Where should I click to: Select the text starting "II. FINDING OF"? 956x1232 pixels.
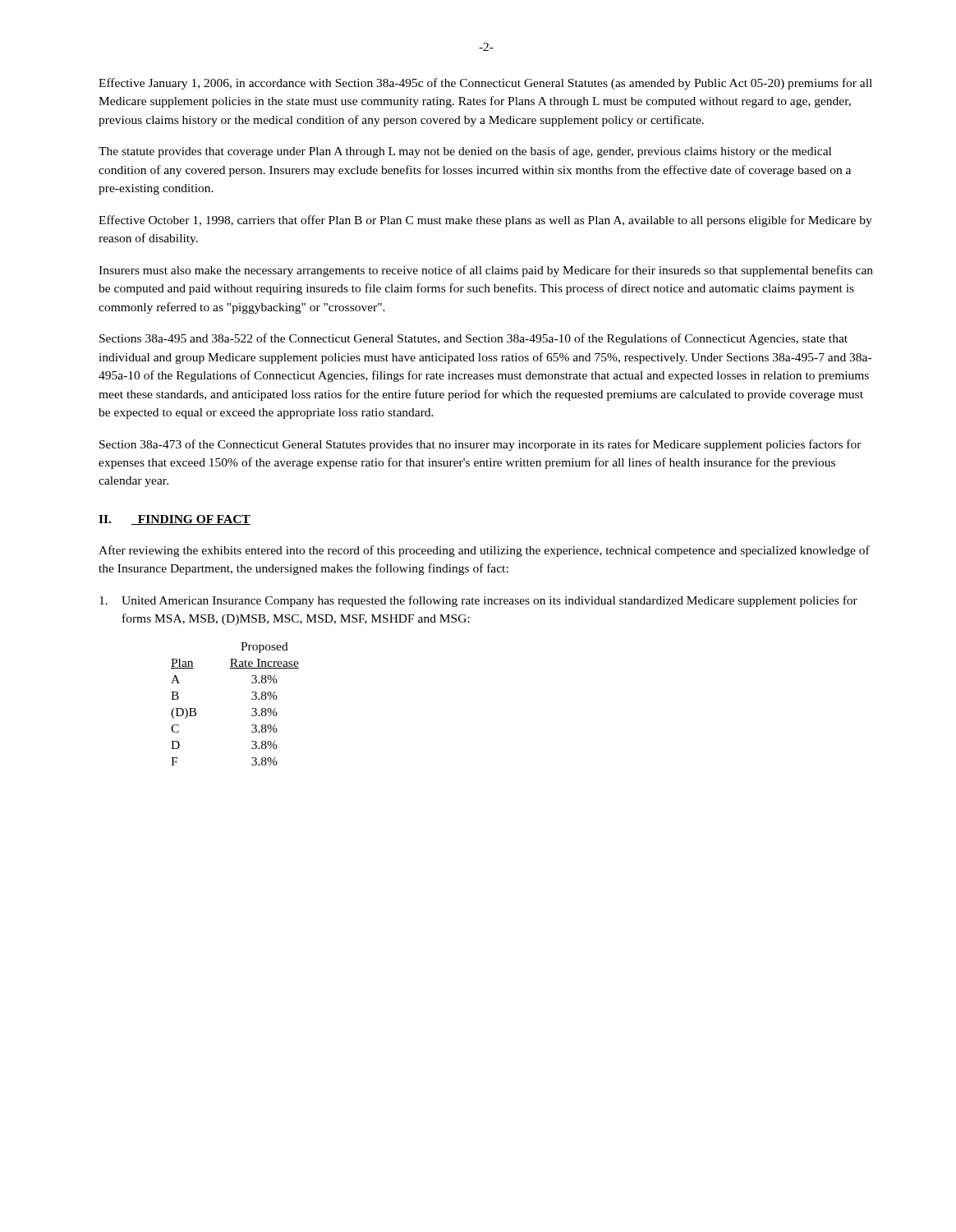click(x=174, y=519)
